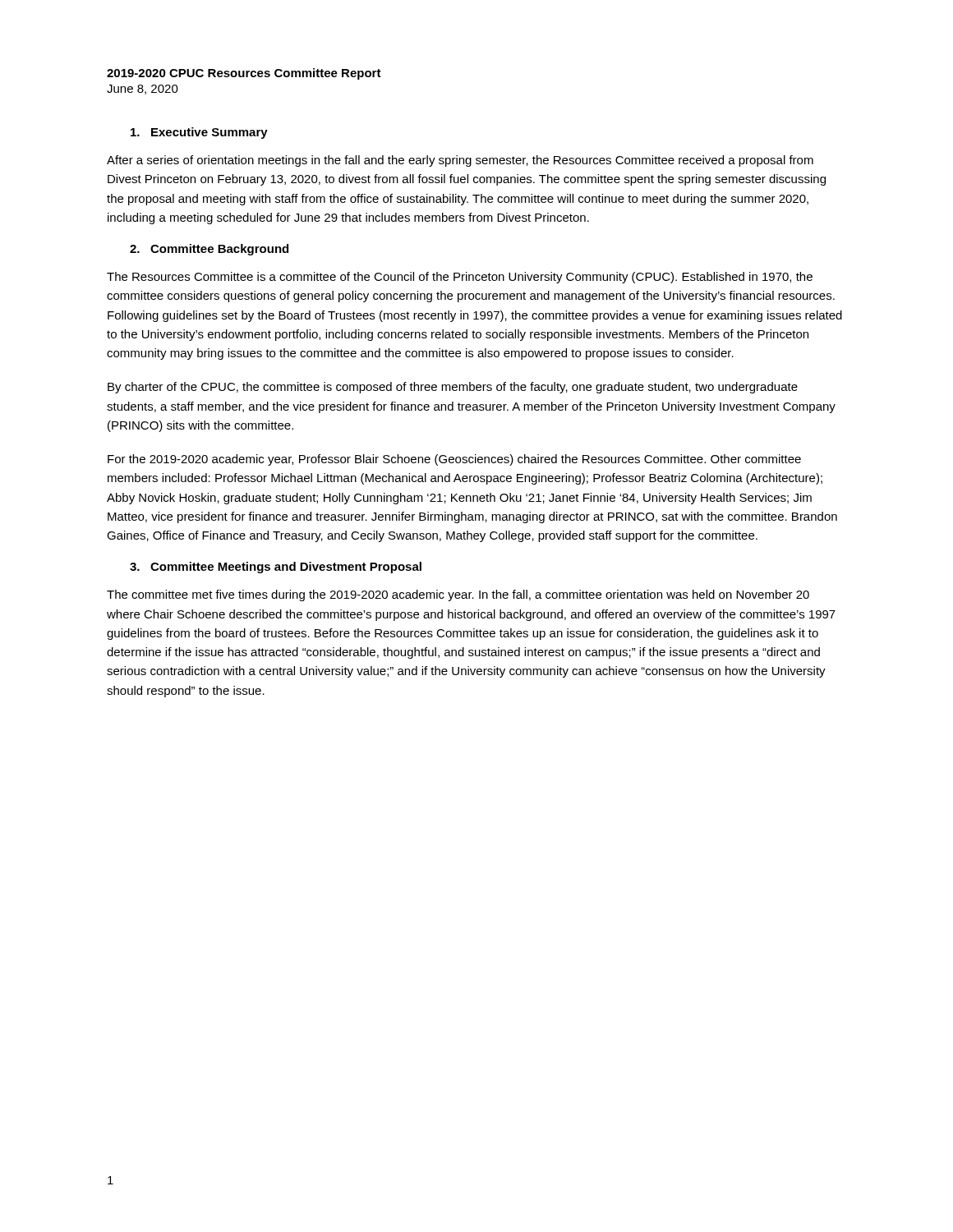The width and height of the screenshot is (953, 1232).
Task: Click the passage that begins "By charter of"
Action: click(x=471, y=406)
